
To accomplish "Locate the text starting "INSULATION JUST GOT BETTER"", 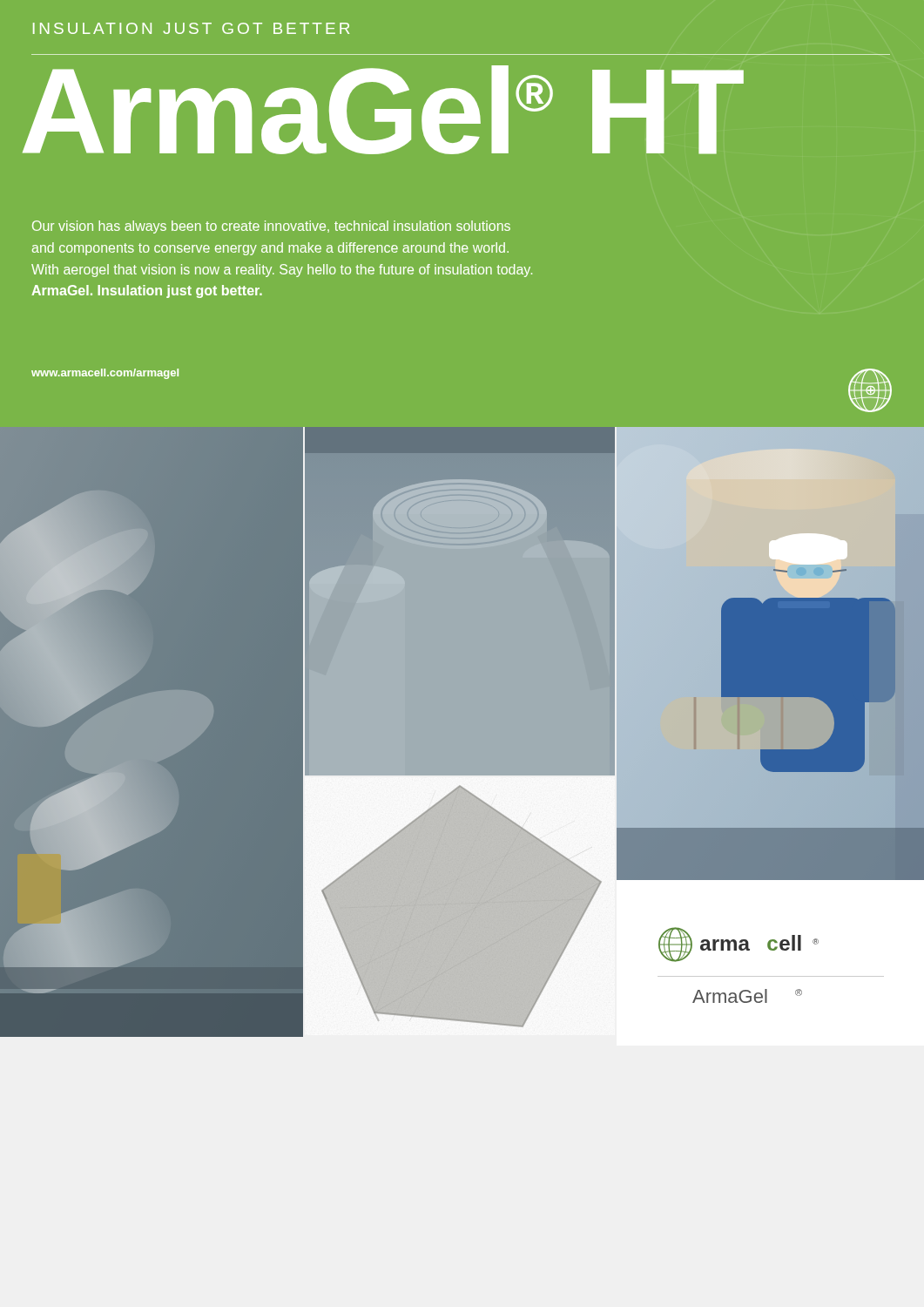I will coord(192,28).
